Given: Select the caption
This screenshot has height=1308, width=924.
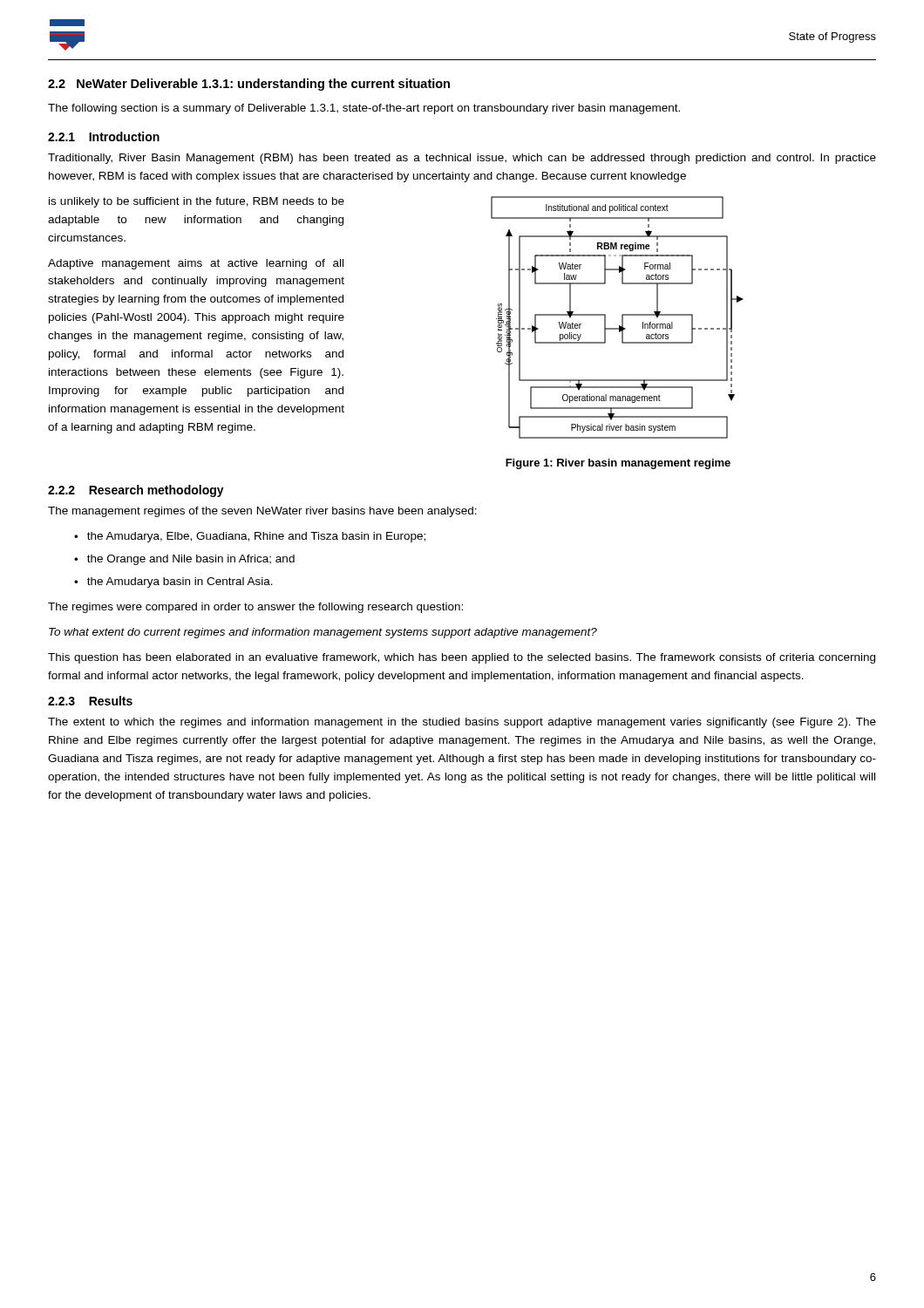Looking at the screenshot, I should (618, 462).
